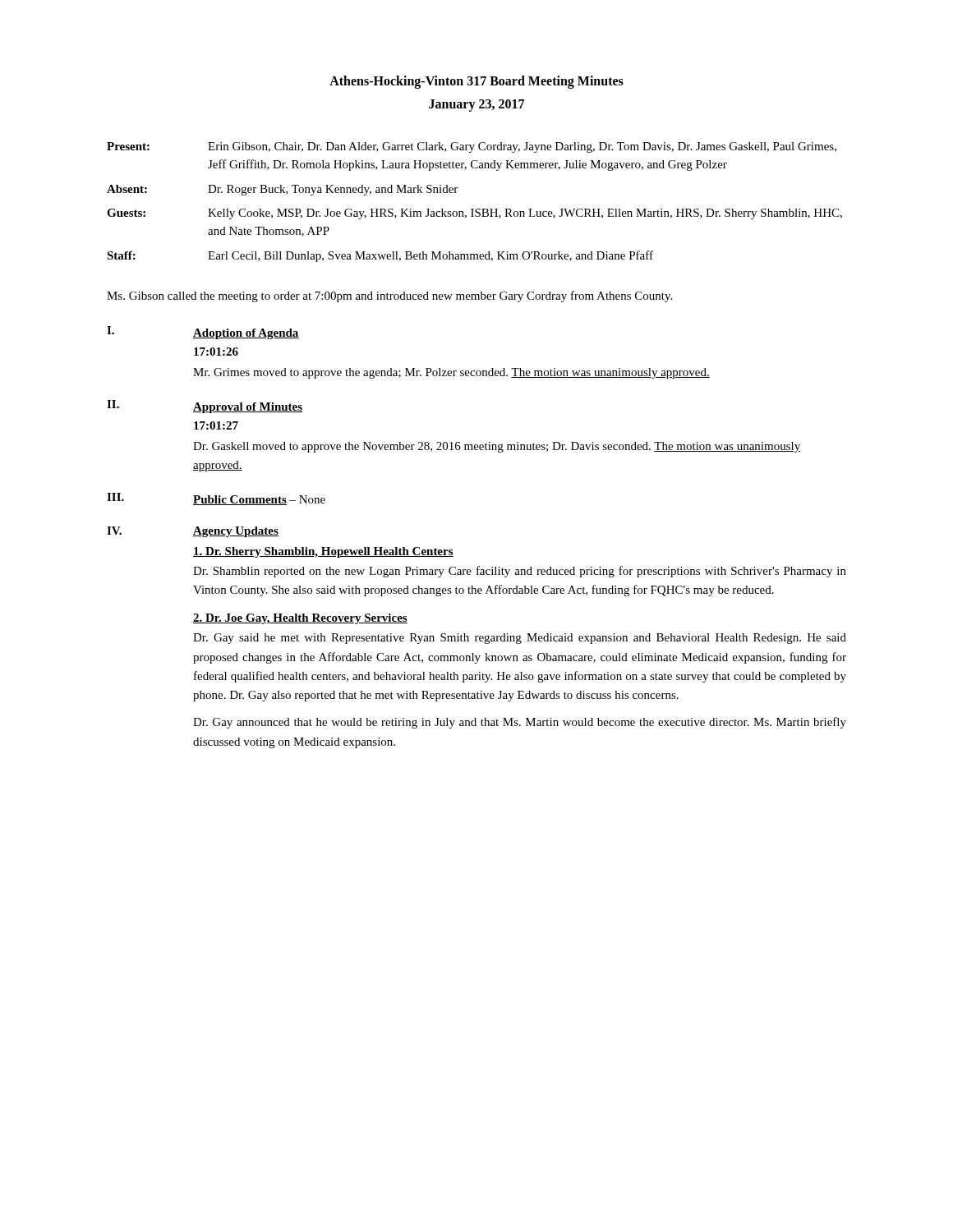953x1232 pixels.
Task: Click on the element starting "January 23, 2017"
Action: click(476, 104)
